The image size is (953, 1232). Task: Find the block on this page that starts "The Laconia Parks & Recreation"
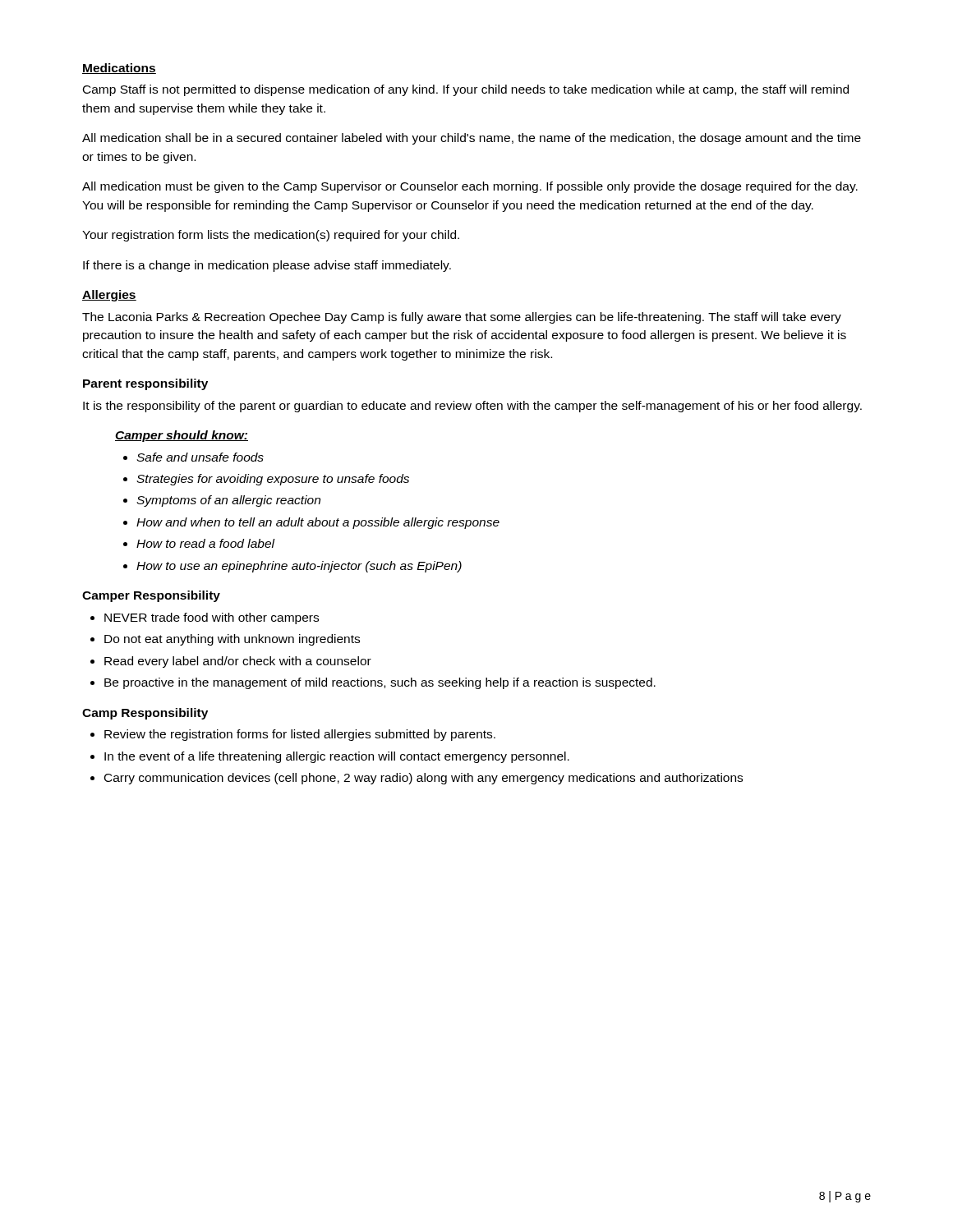[x=476, y=335]
